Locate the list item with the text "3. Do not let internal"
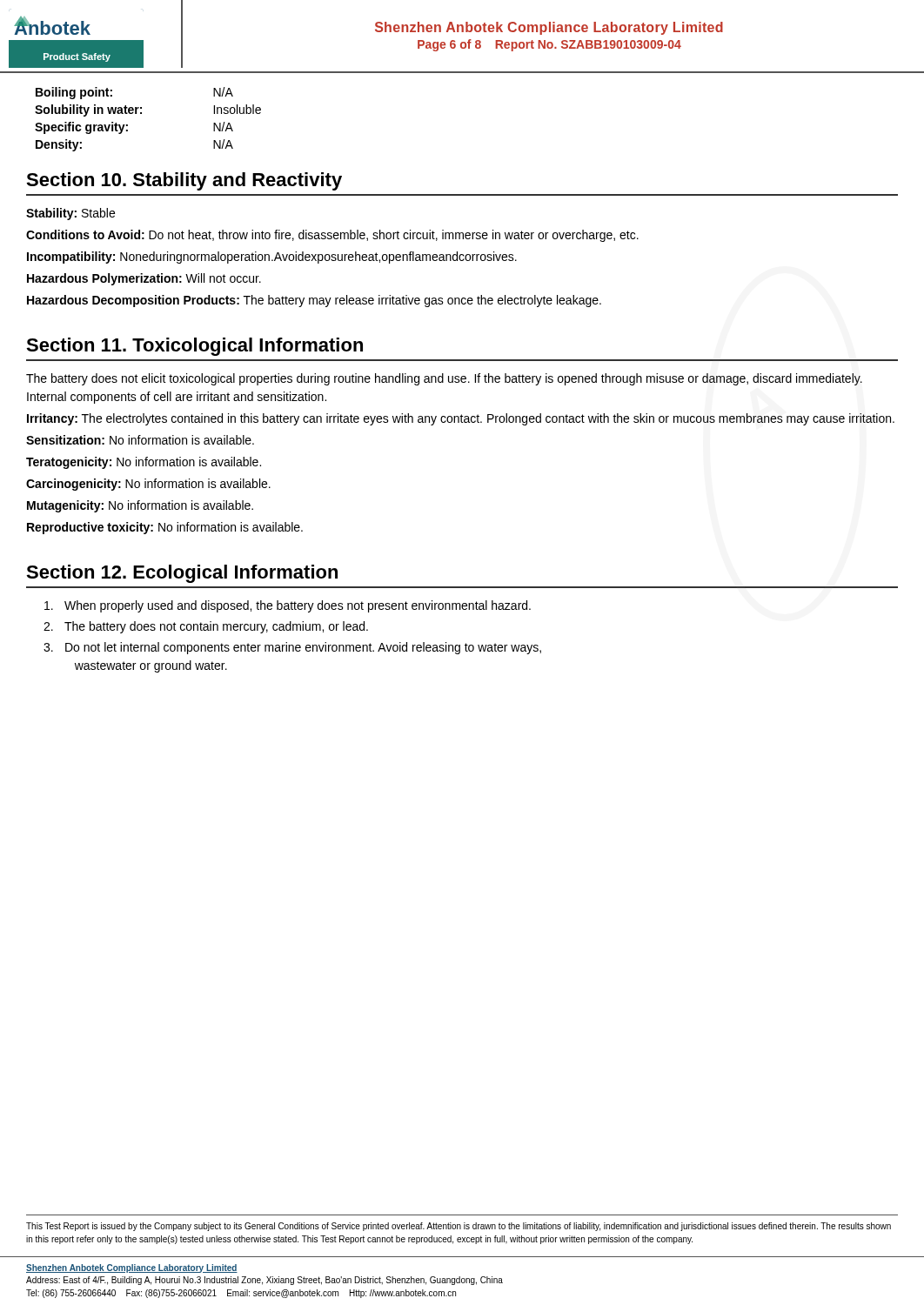 471,657
